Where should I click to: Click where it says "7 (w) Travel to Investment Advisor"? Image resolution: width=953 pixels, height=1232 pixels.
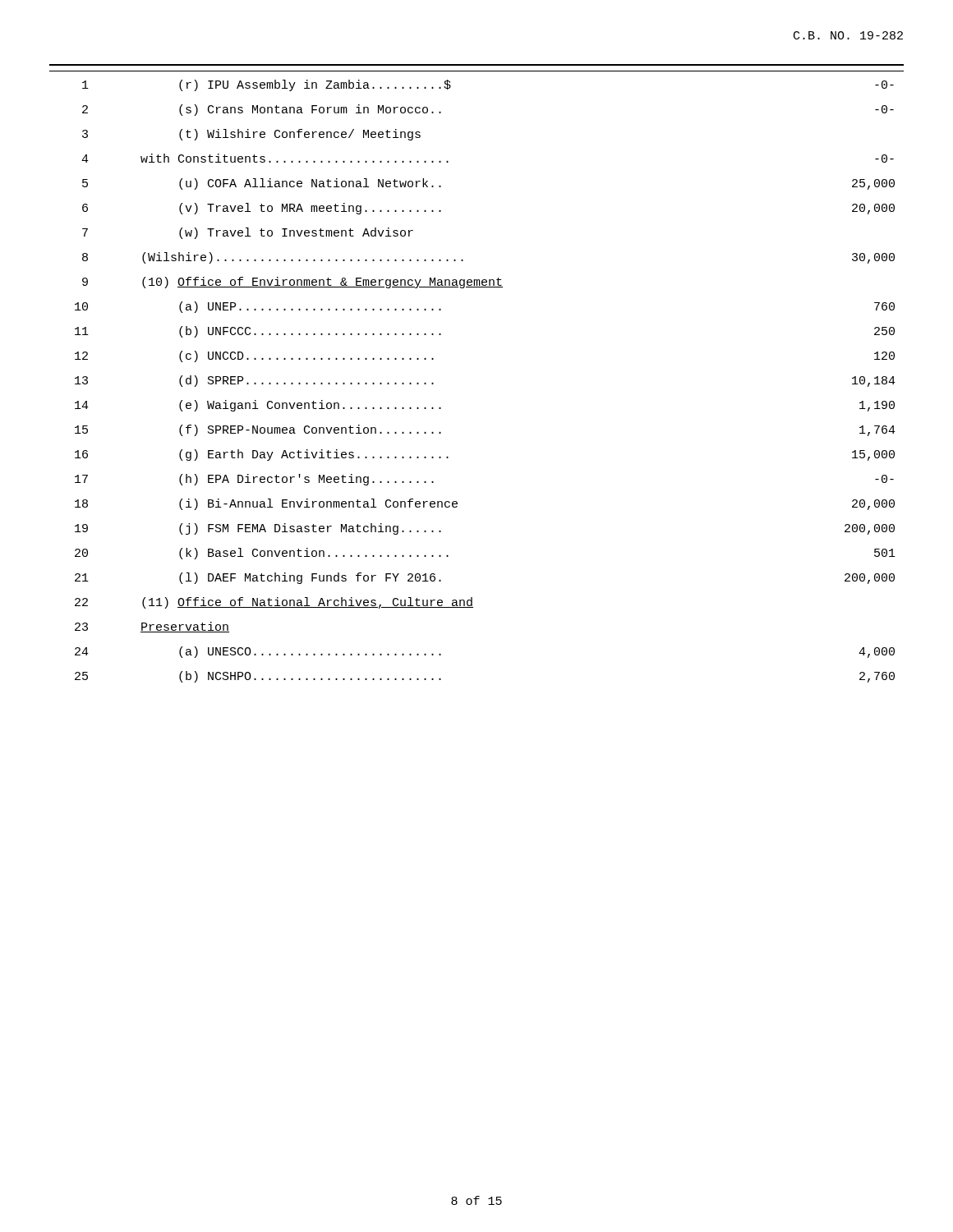[248, 233]
